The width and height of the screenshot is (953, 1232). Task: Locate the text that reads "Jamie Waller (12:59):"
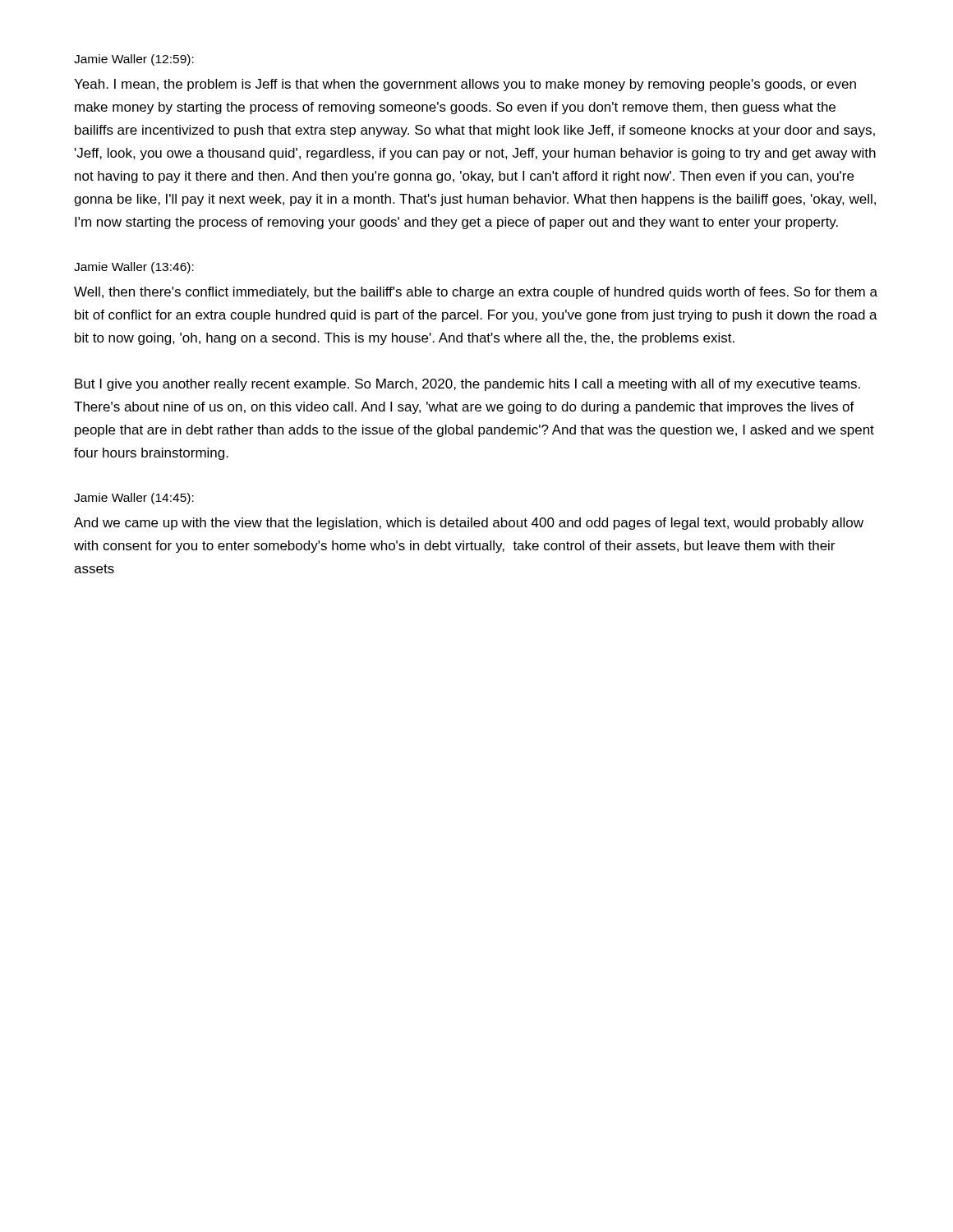click(x=134, y=59)
